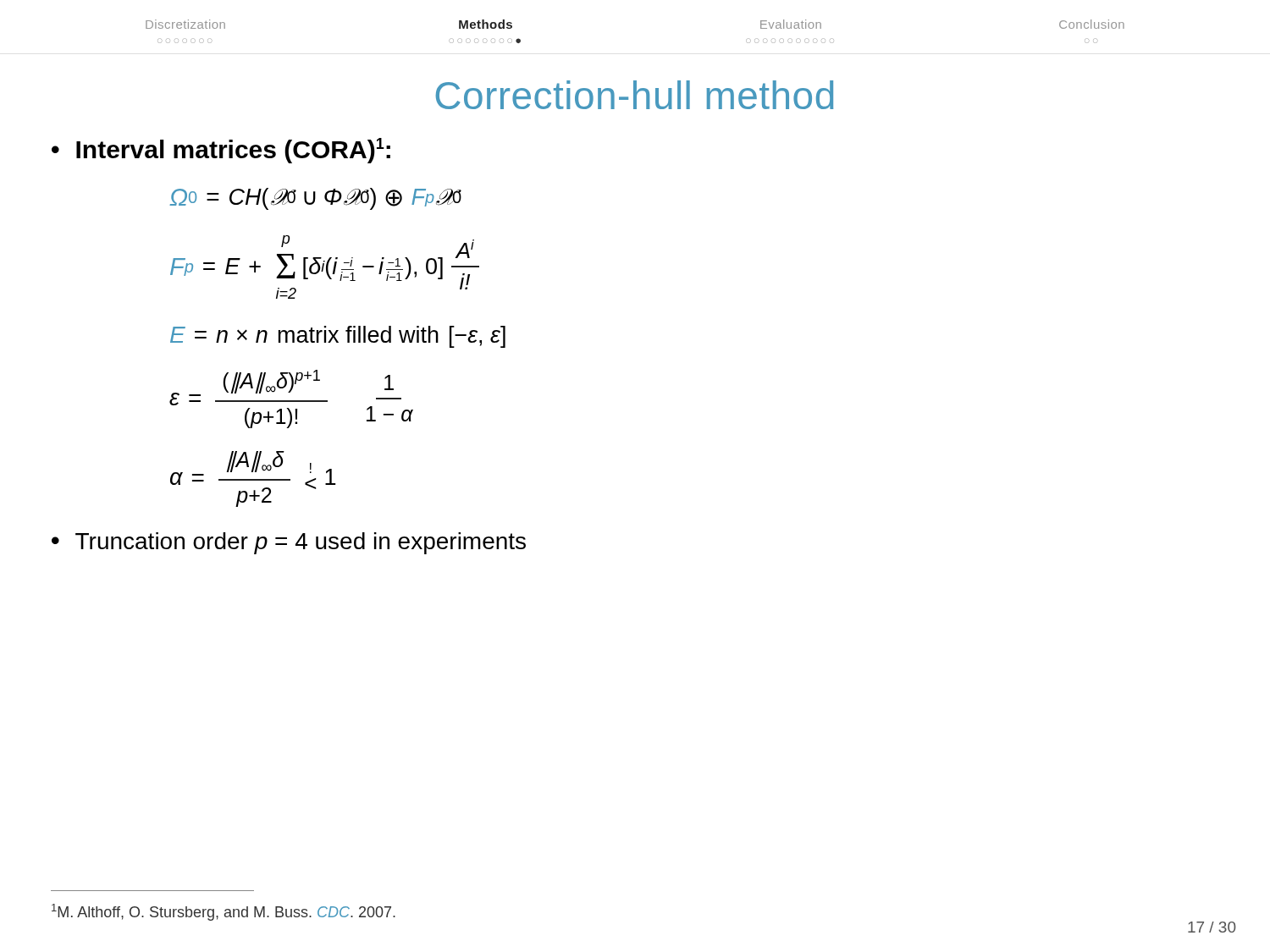Locate the formula that opens with "ε = (‖A‖∞δ)p+1 (p+1)!"
Screen dimensions: 952x1270
(x=294, y=398)
